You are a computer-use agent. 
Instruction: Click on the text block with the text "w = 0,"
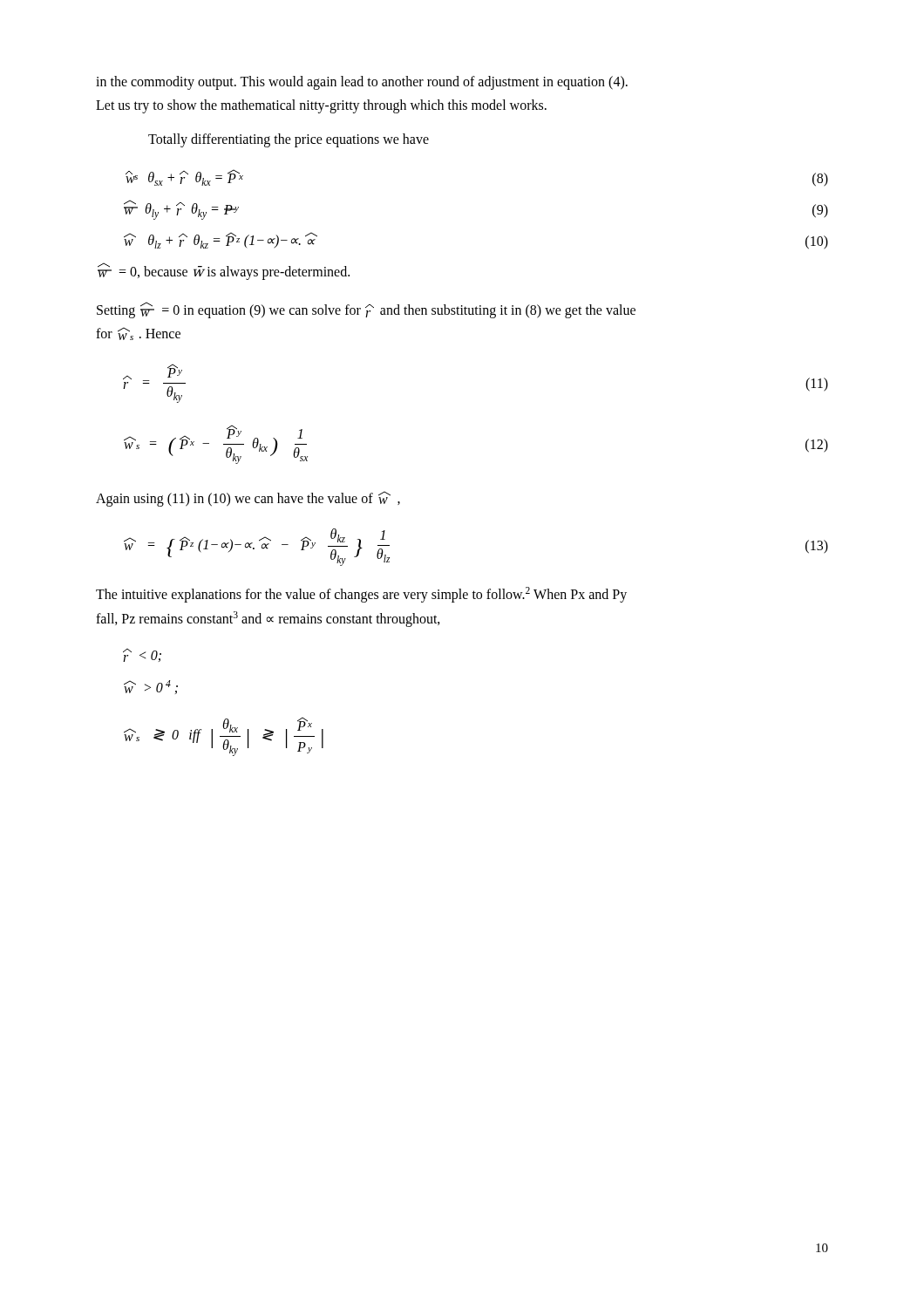223,272
